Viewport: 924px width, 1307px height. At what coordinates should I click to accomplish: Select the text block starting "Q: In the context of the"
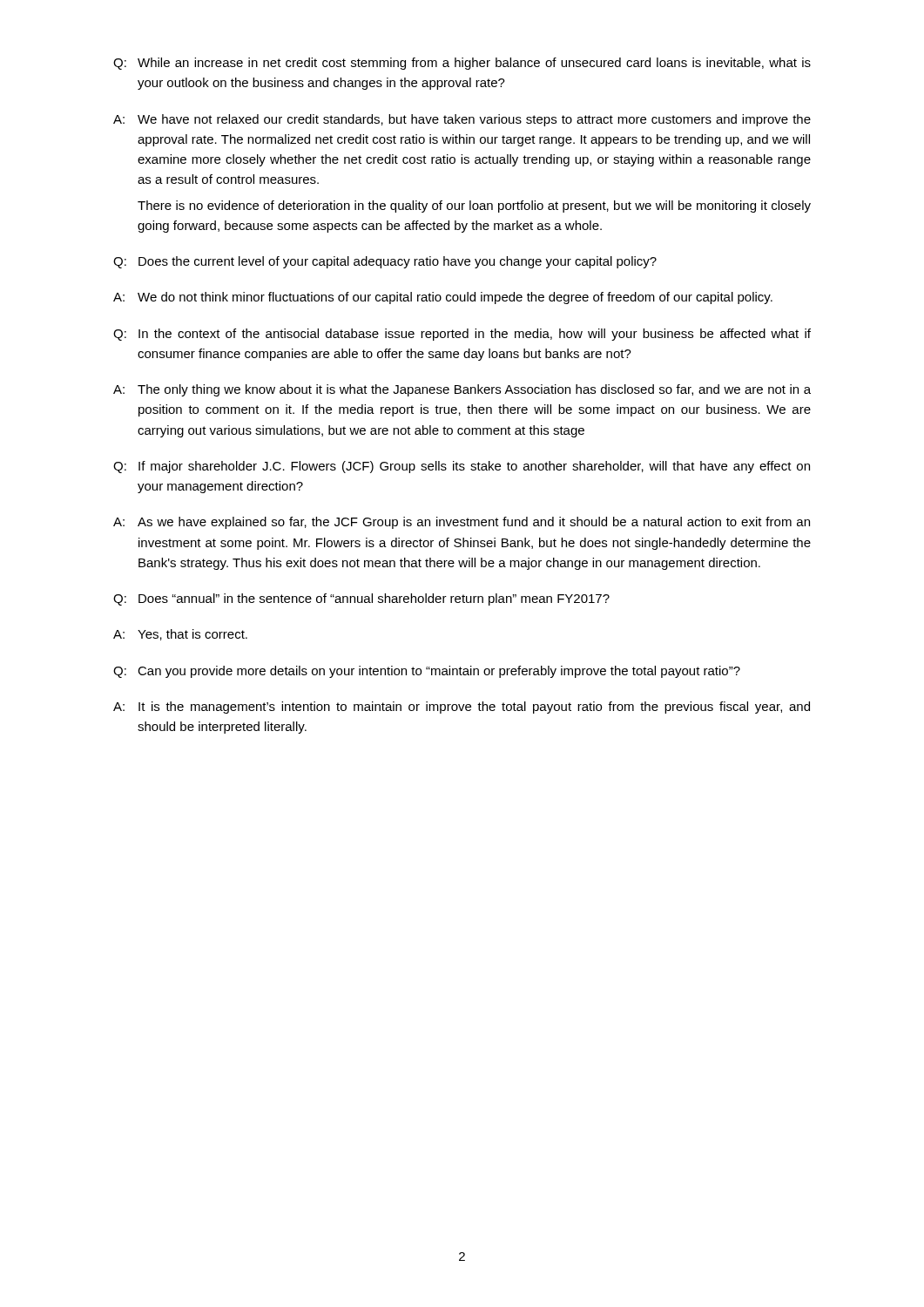coord(462,343)
